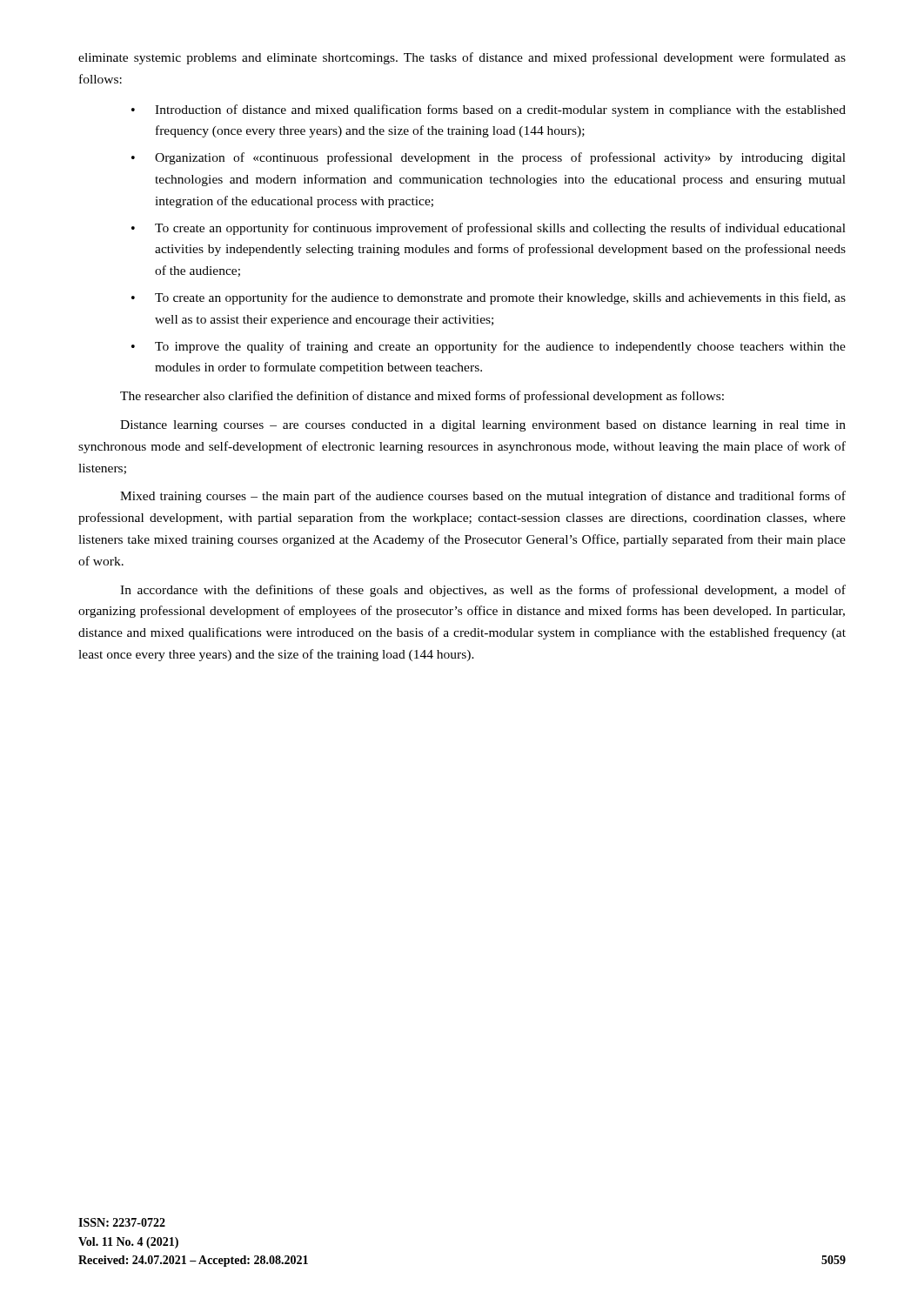Locate the list item that says "• To improve the quality of training"

[488, 357]
